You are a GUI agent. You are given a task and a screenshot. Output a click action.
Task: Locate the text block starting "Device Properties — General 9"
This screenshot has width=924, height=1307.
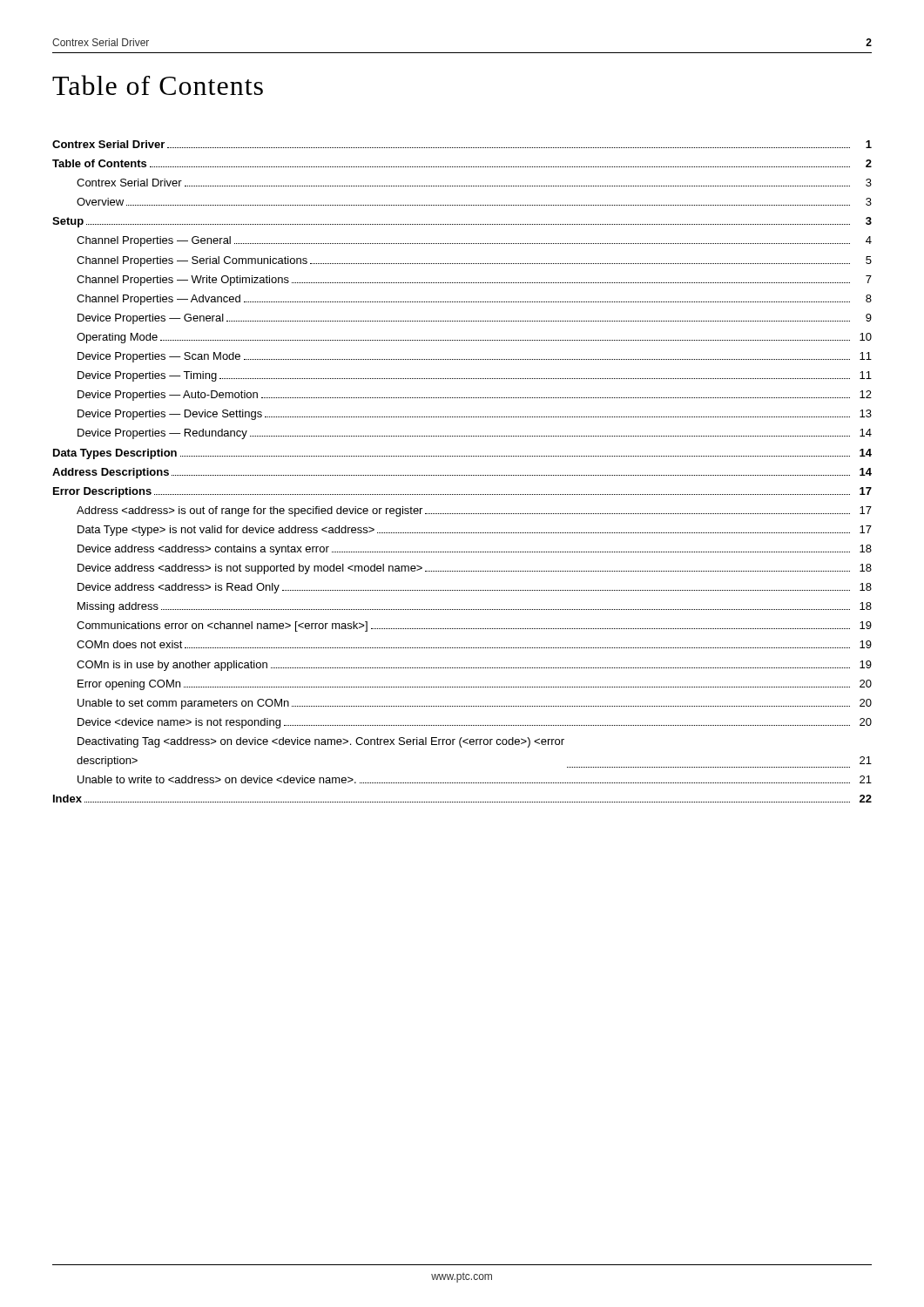click(474, 318)
